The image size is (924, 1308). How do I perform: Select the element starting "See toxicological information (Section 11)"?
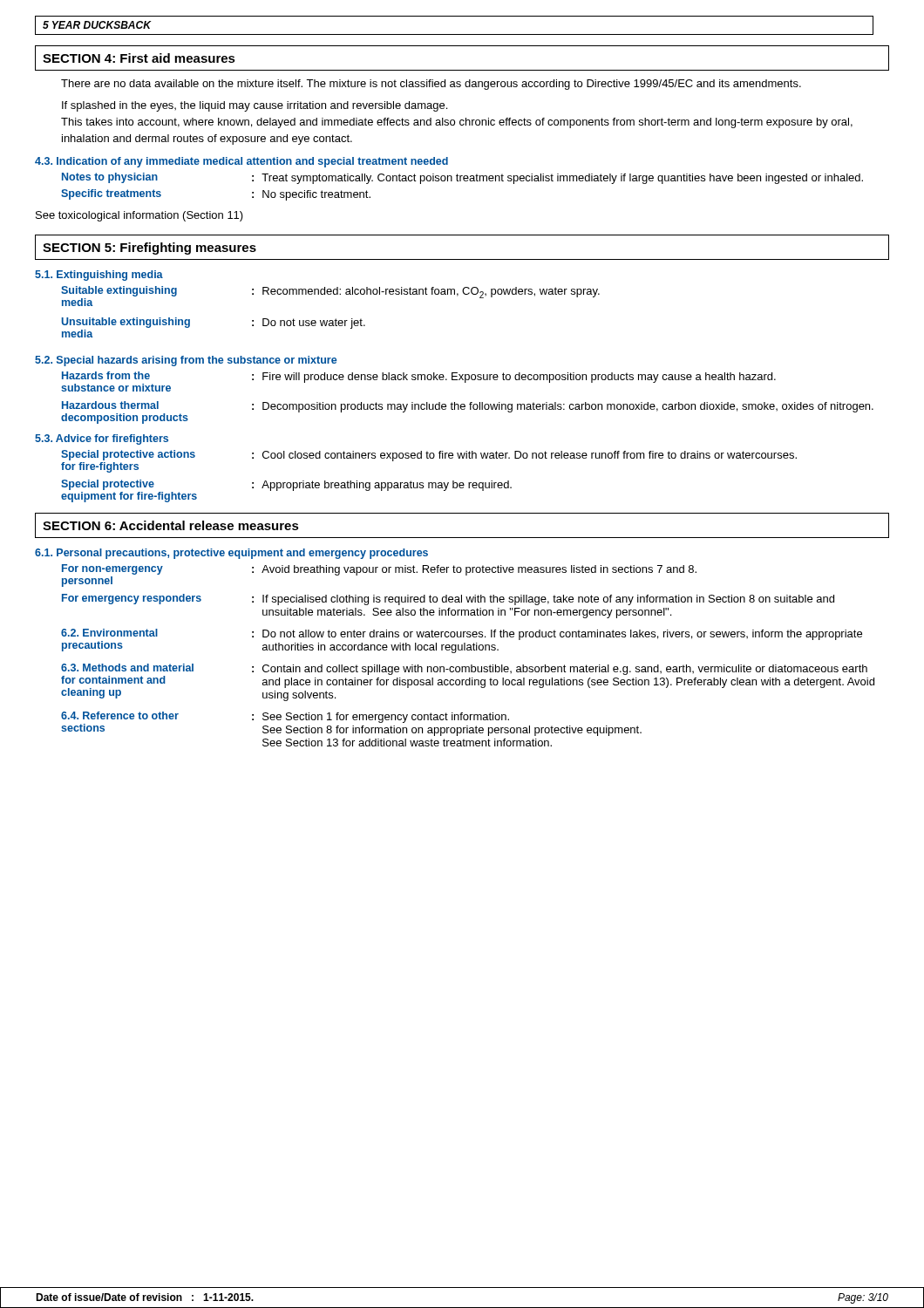[x=139, y=215]
